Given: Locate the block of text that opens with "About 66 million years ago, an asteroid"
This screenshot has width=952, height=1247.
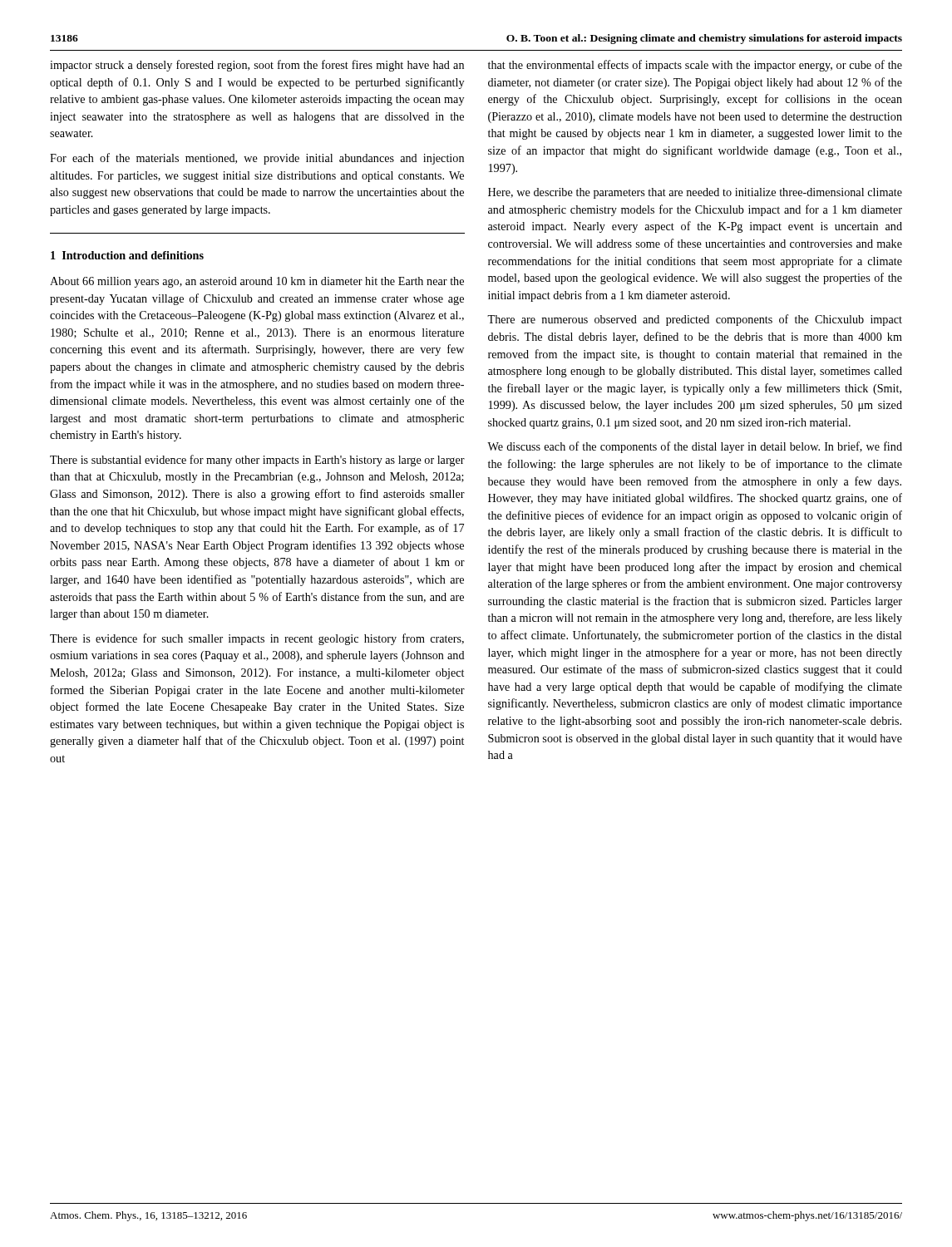Looking at the screenshot, I should pos(257,520).
